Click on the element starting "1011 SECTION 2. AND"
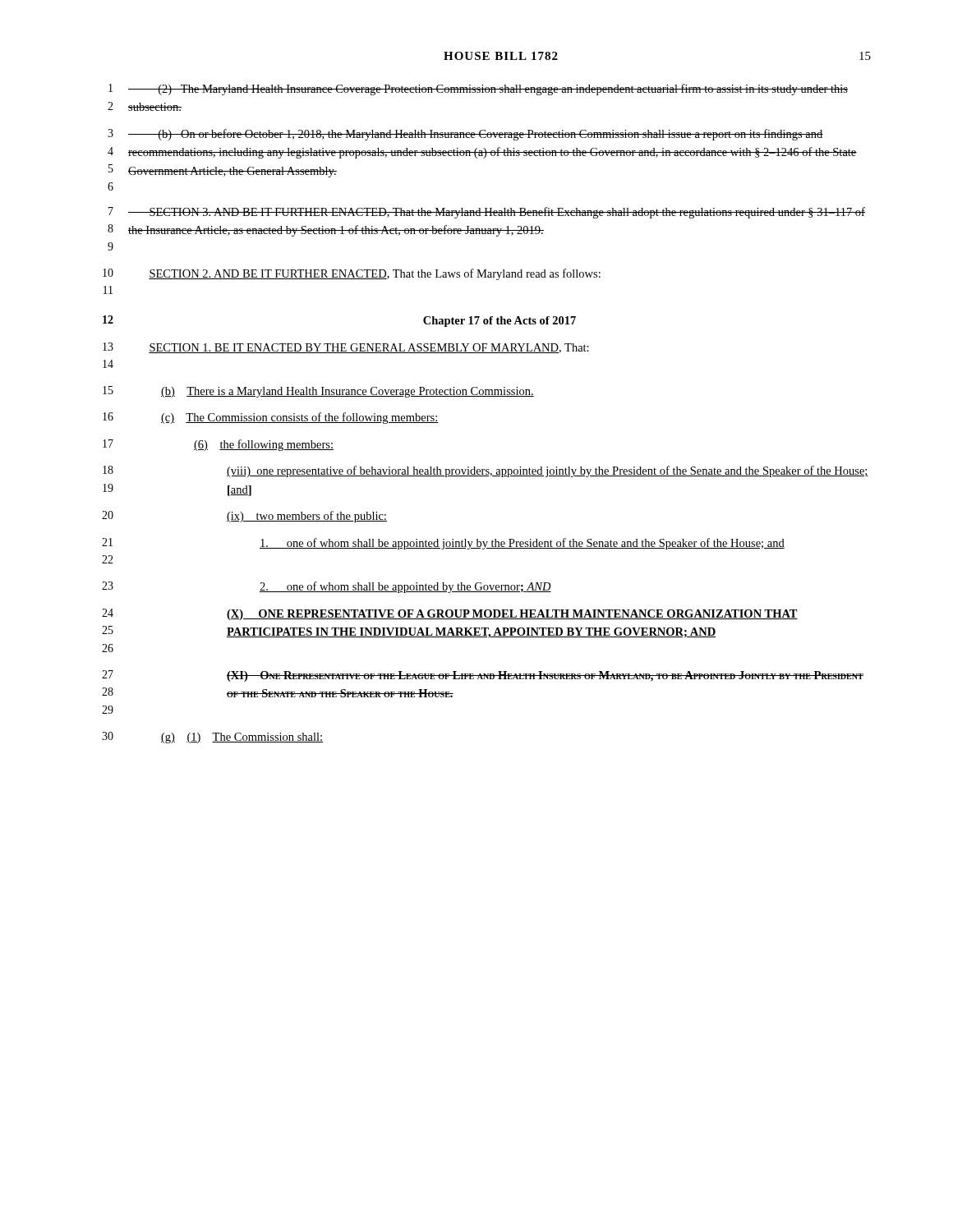 click(x=476, y=282)
